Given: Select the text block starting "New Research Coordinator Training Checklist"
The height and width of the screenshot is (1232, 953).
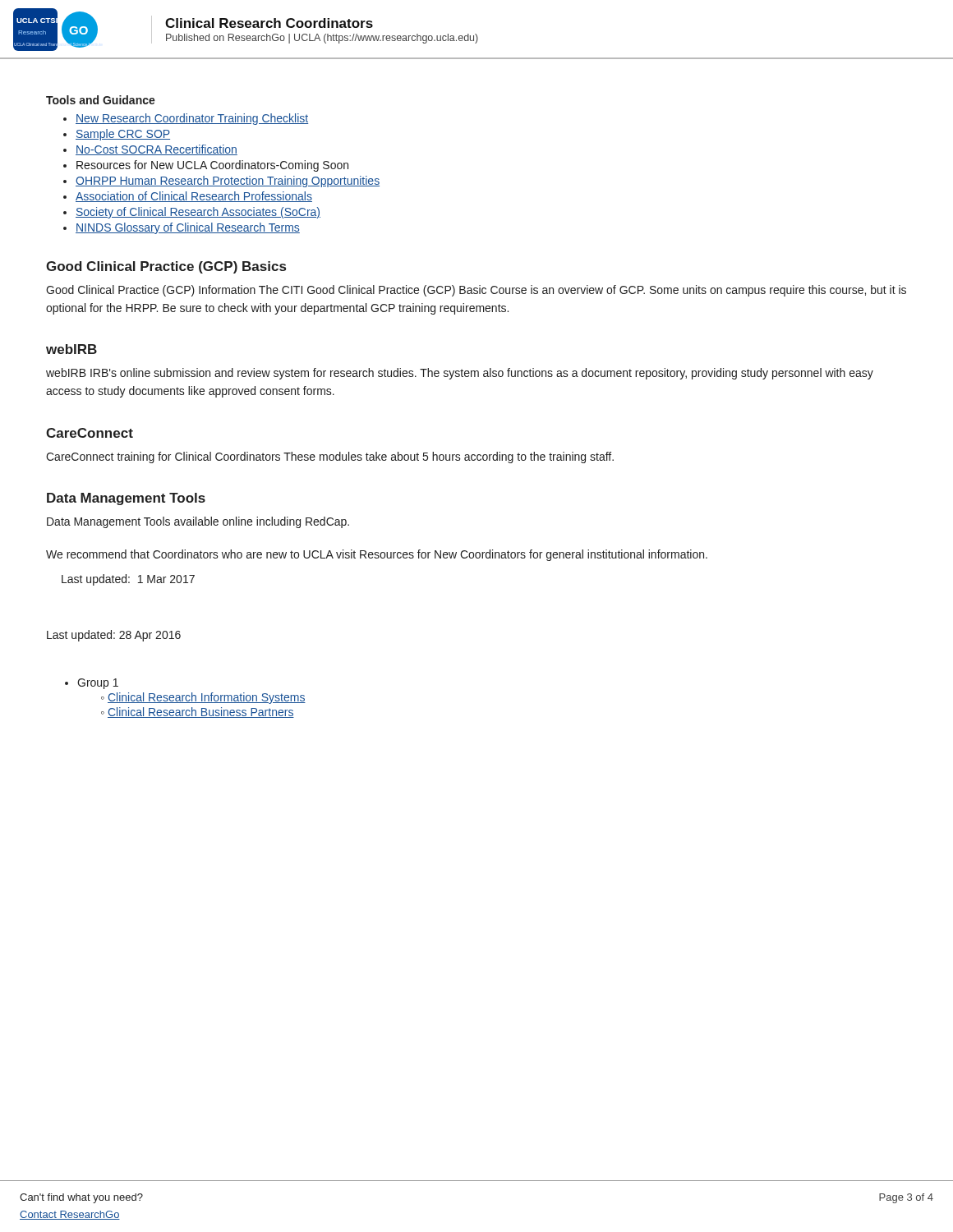Looking at the screenshot, I should pos(186,119).
